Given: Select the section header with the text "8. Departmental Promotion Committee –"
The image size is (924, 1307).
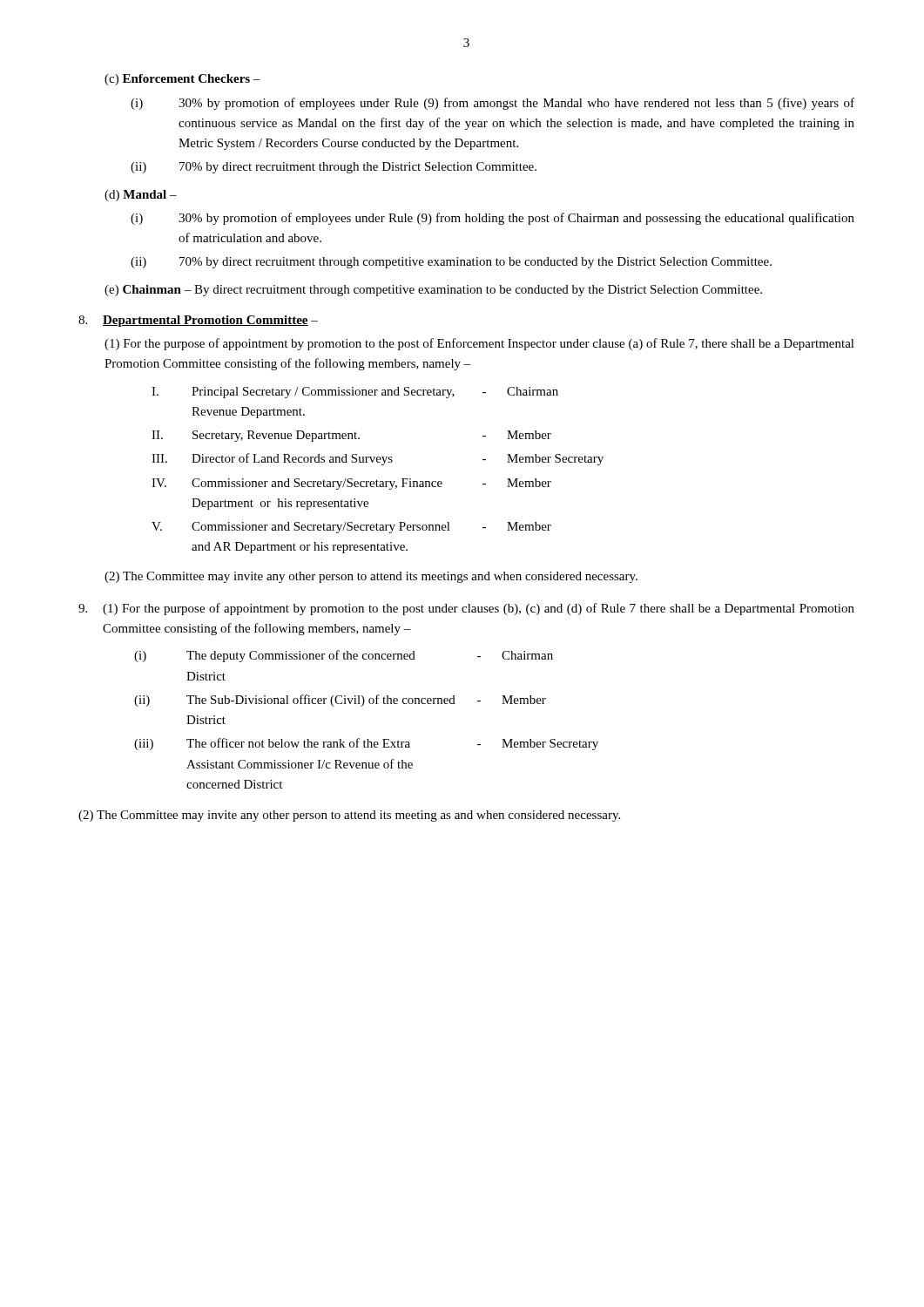Looking at the screenshot, I should [198, 320].
